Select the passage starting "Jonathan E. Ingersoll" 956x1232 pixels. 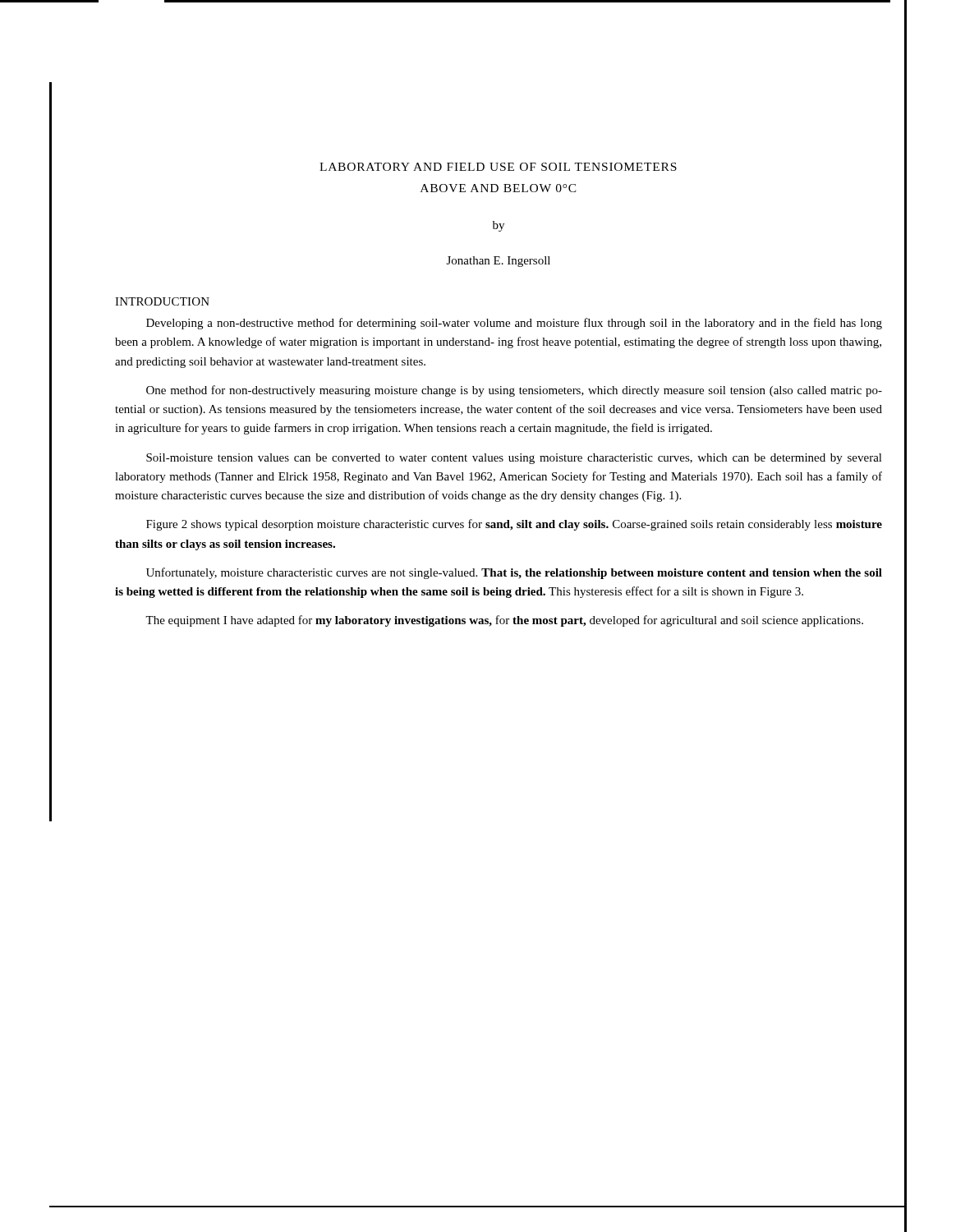pyautogui.click(x=499, y=260)
